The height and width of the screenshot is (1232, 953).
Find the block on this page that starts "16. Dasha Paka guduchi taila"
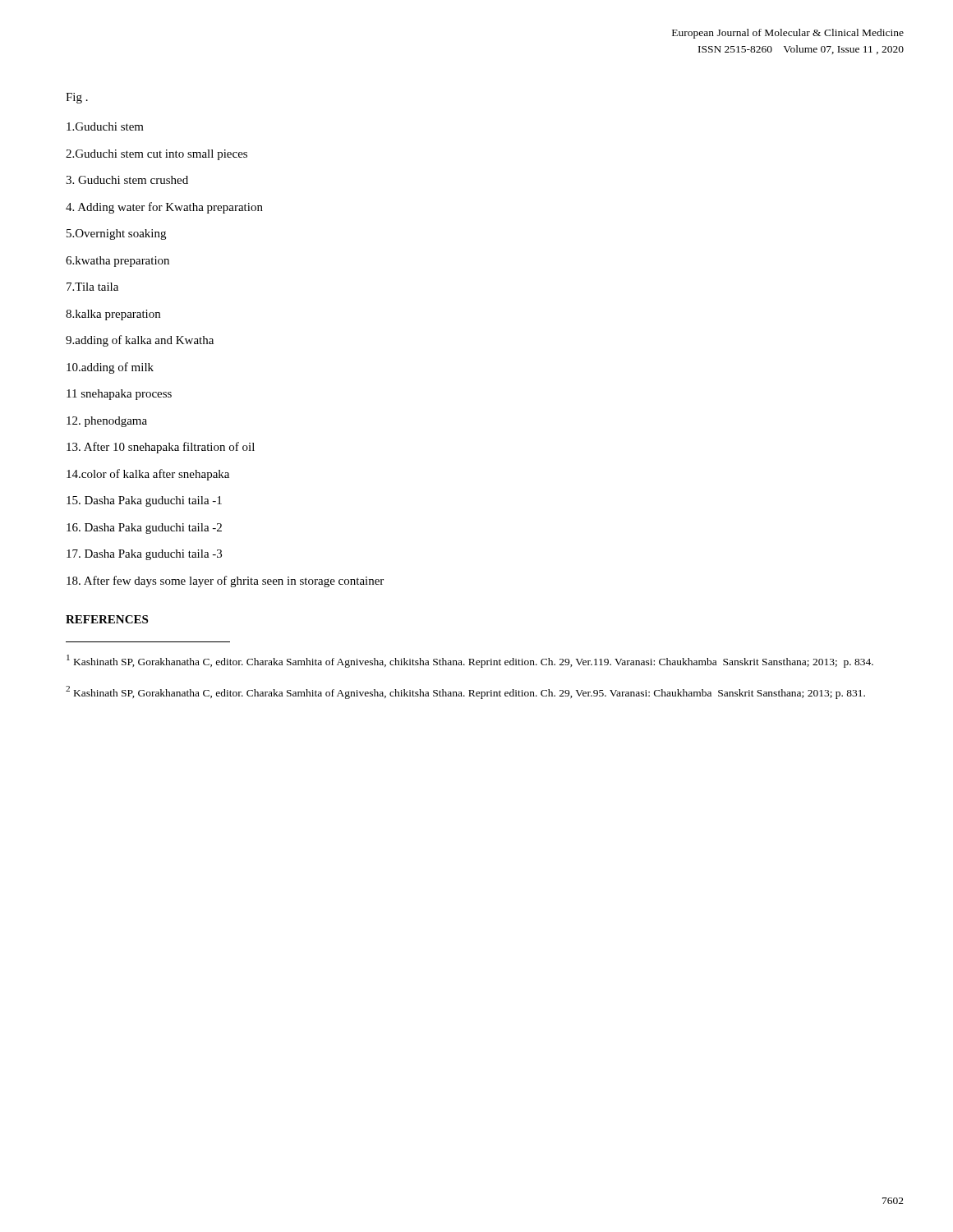(x=144, y=527)
